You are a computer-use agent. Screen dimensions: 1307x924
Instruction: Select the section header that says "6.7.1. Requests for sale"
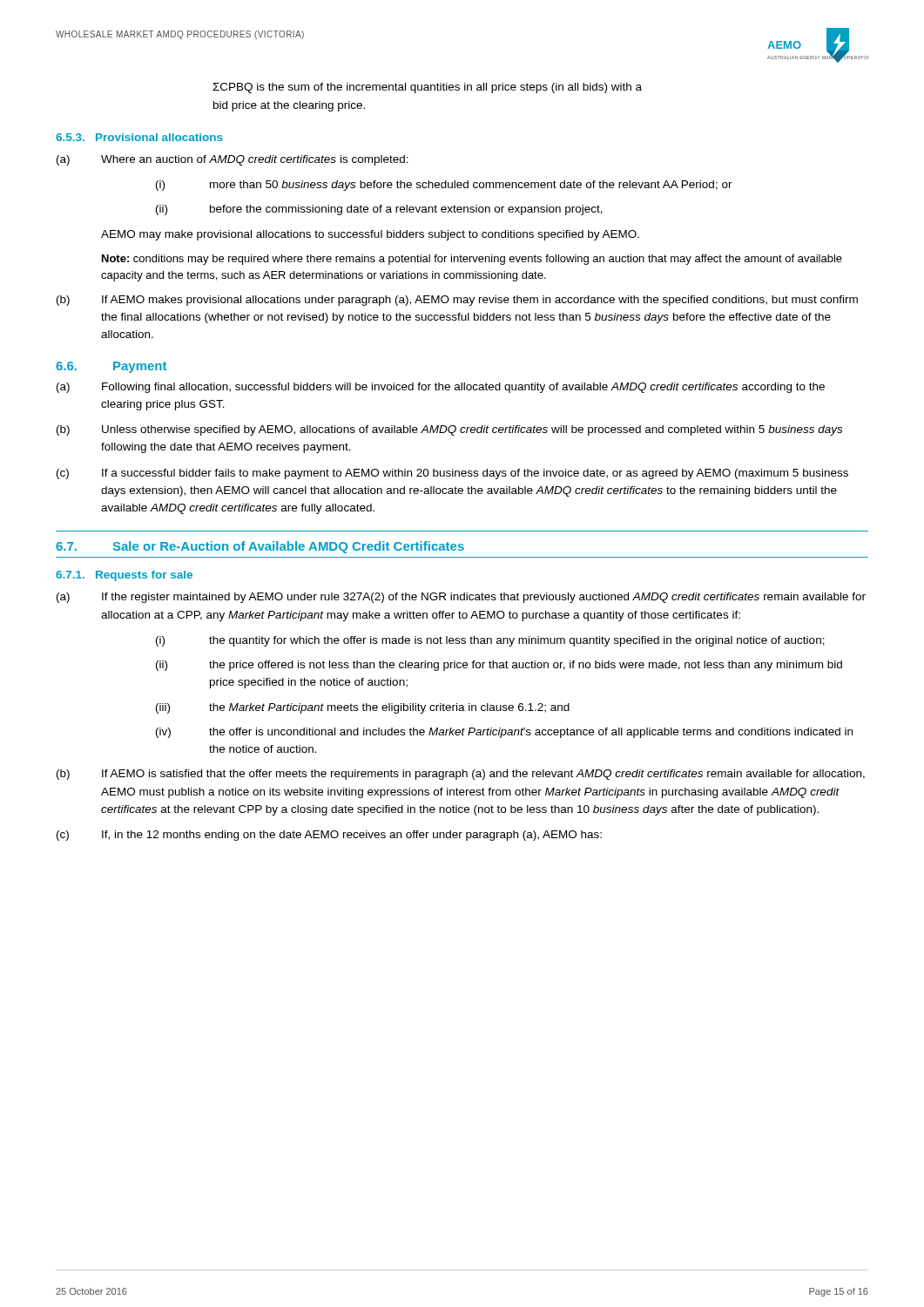click(124, 575)
